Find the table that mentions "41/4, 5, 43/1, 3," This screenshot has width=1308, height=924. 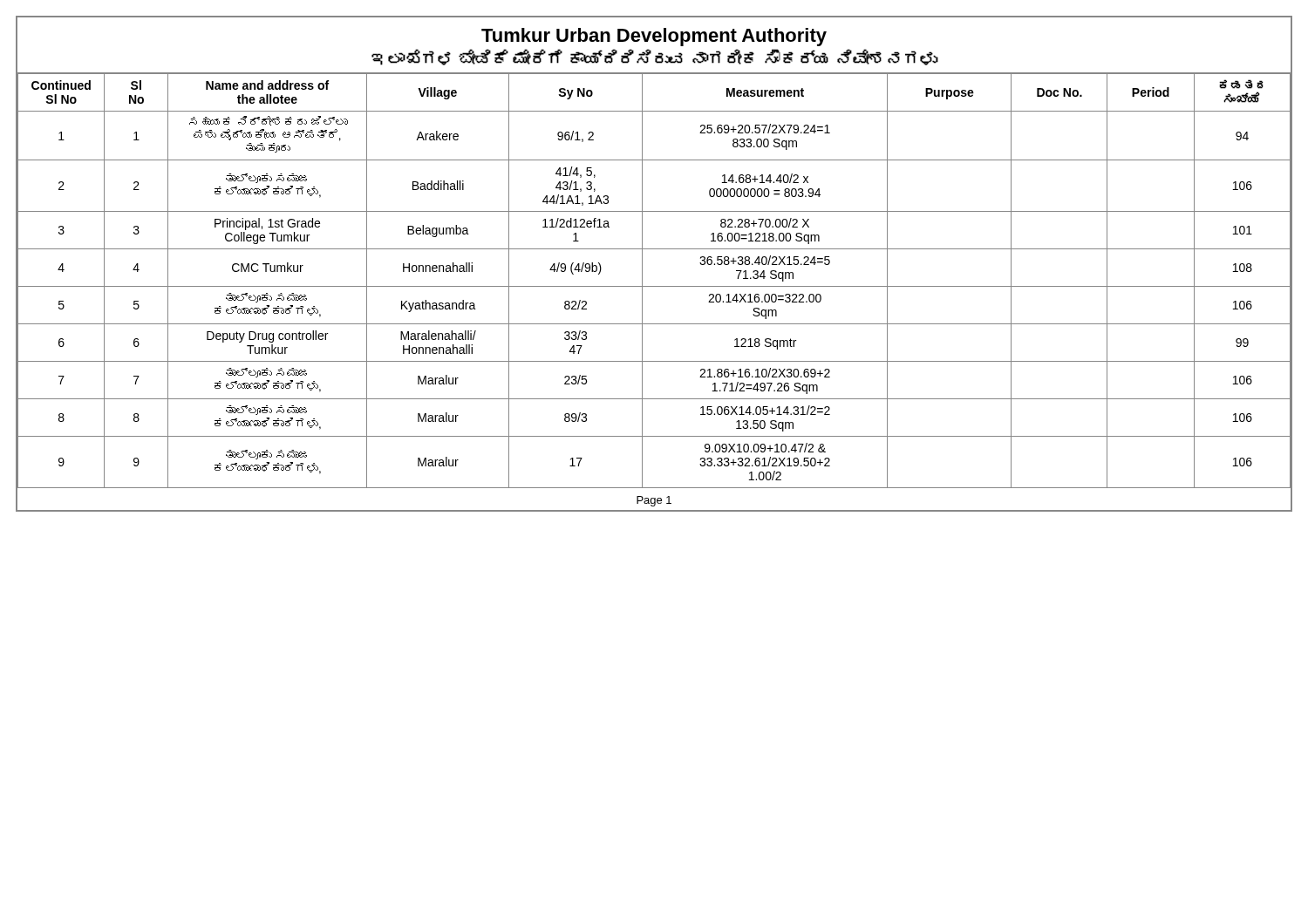(x=654, y=281)
